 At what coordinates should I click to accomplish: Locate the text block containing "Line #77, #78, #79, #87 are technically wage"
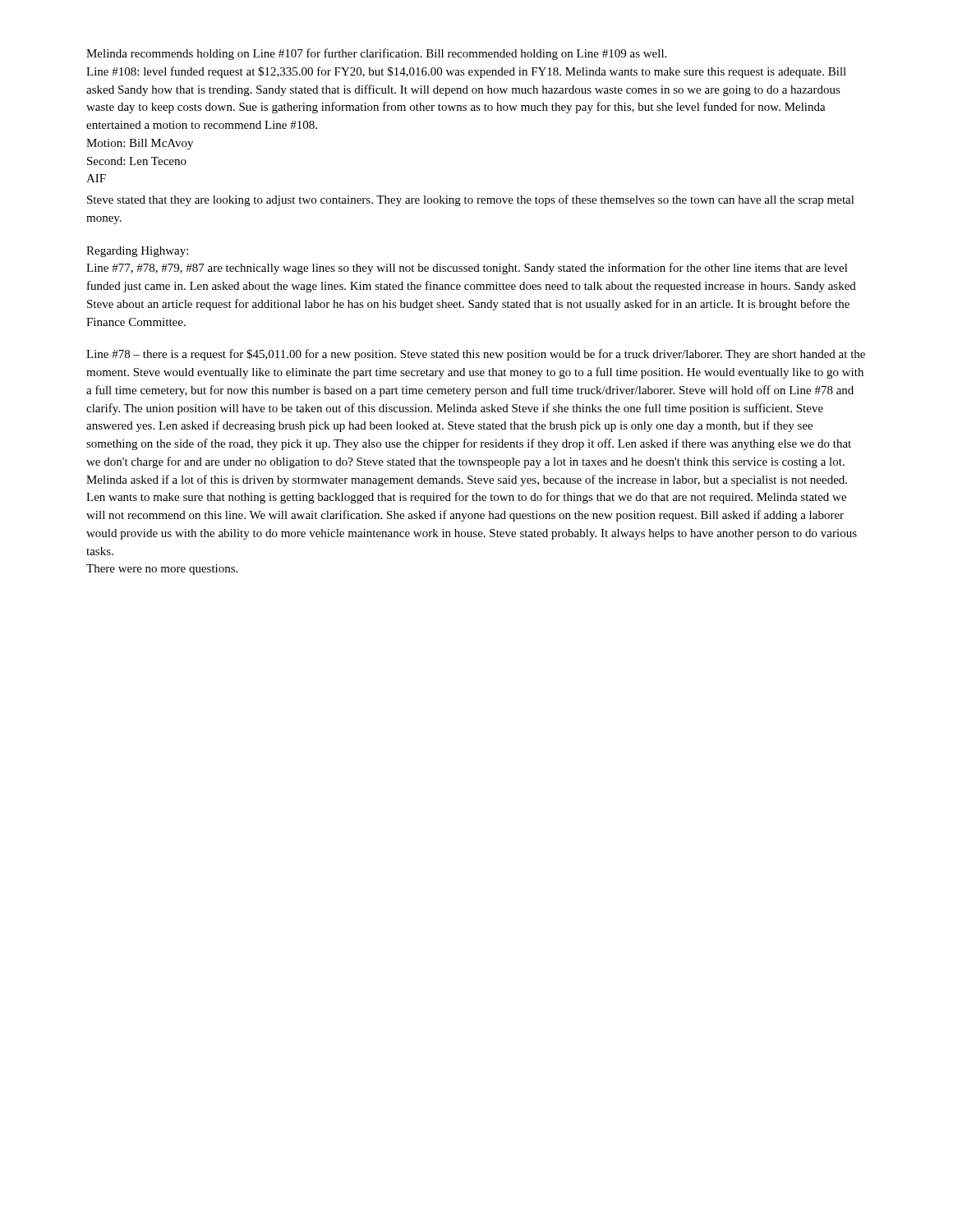pos(471,295)
